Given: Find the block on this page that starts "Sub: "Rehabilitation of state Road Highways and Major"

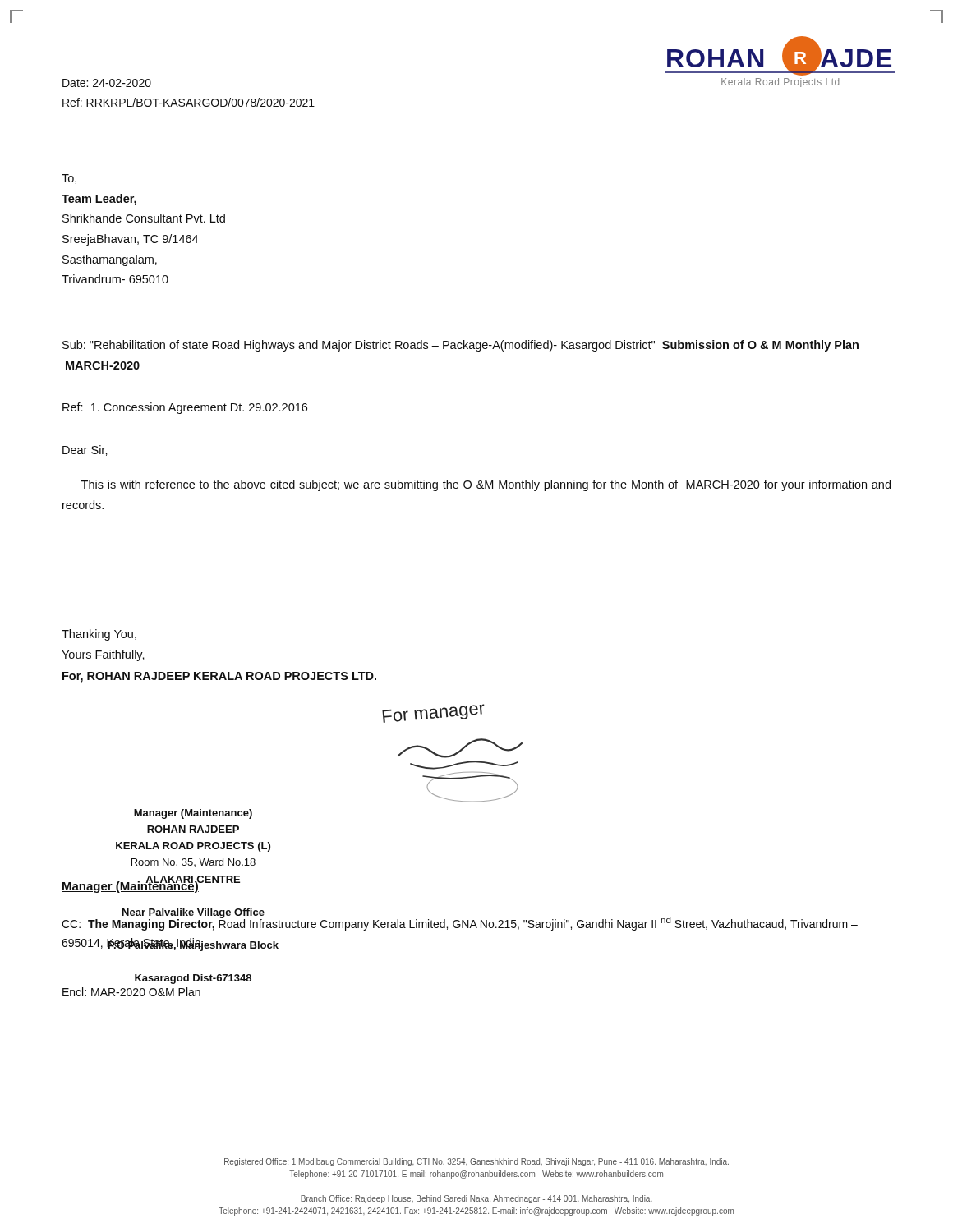Looking at the screenshot, I should click(460, 355).
